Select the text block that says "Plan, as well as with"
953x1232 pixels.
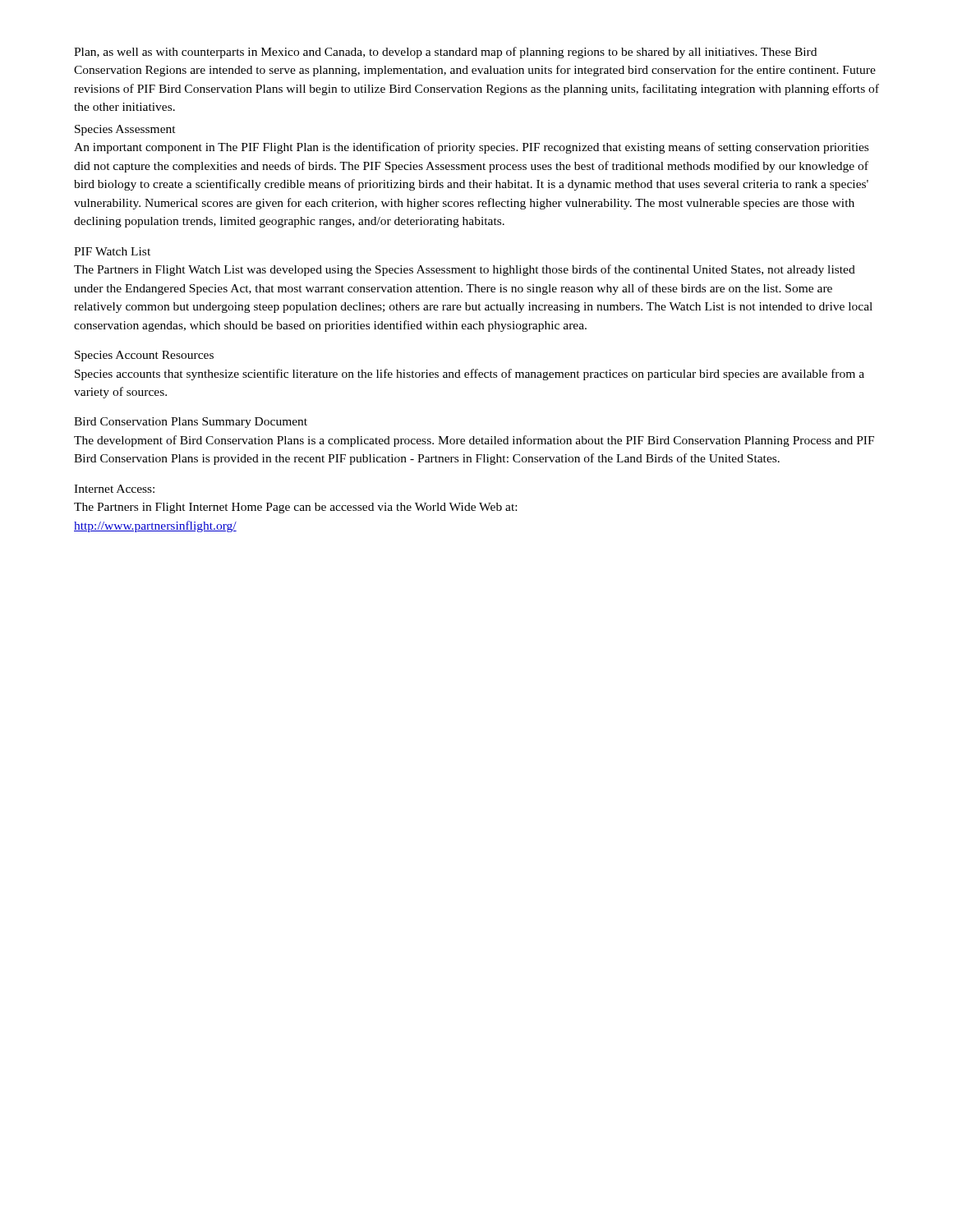tap(476, 79)
